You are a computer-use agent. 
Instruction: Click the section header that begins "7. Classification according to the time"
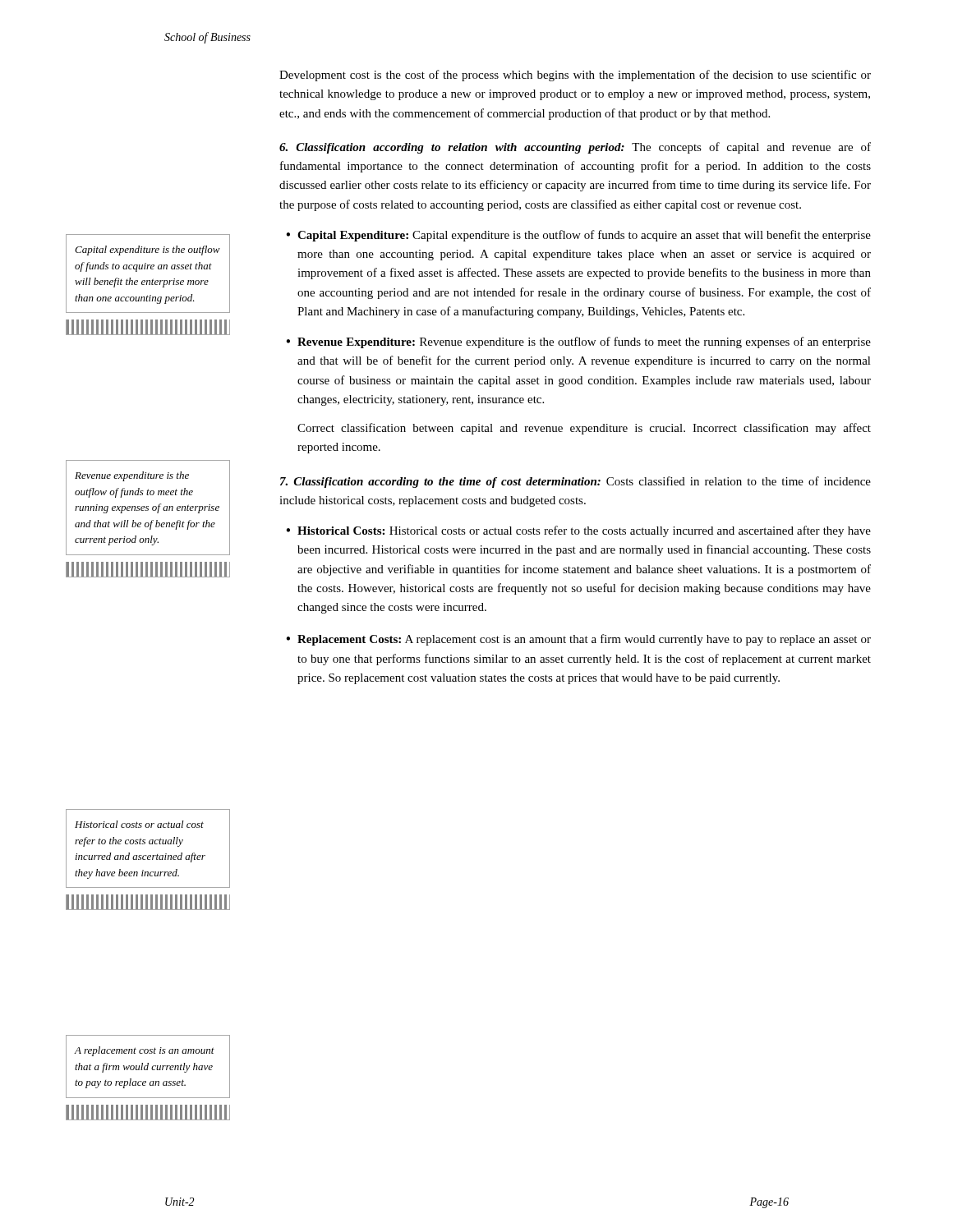pos(575,490)
